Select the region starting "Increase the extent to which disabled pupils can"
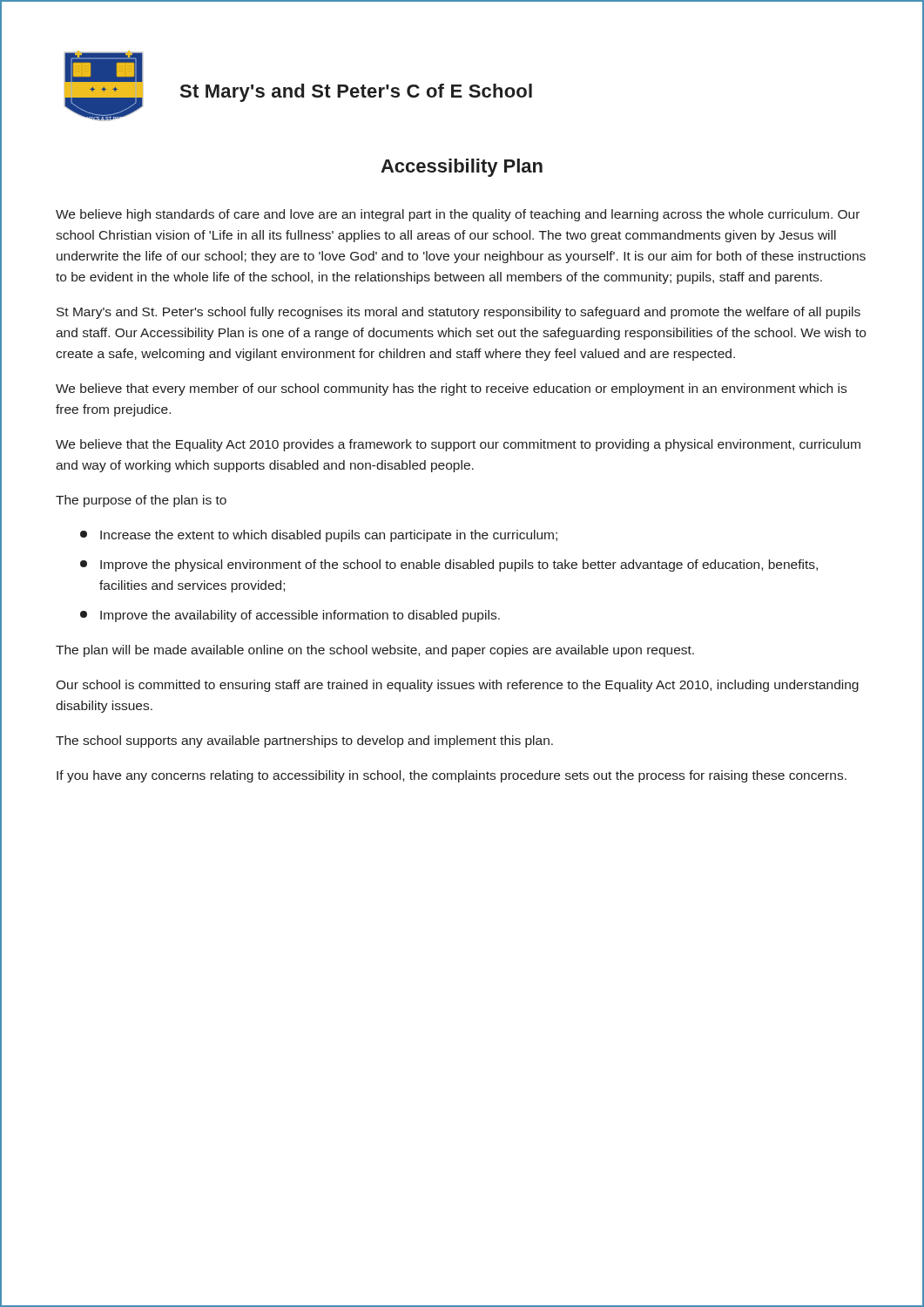The image size is (924, 1307). (319, 535)
